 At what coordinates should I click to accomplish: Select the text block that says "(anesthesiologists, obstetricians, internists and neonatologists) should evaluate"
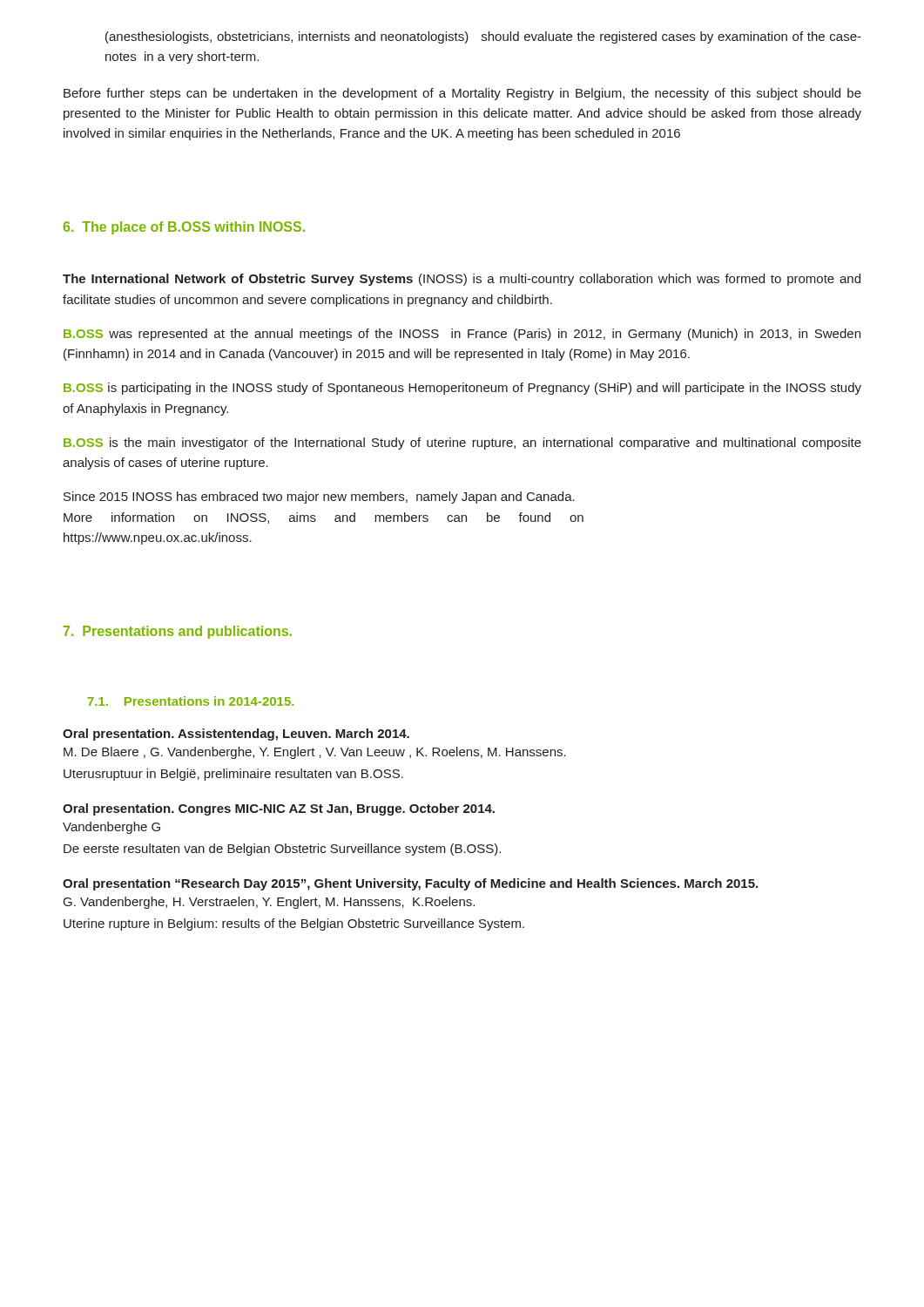pyautogui.click(x=483, y=46)
